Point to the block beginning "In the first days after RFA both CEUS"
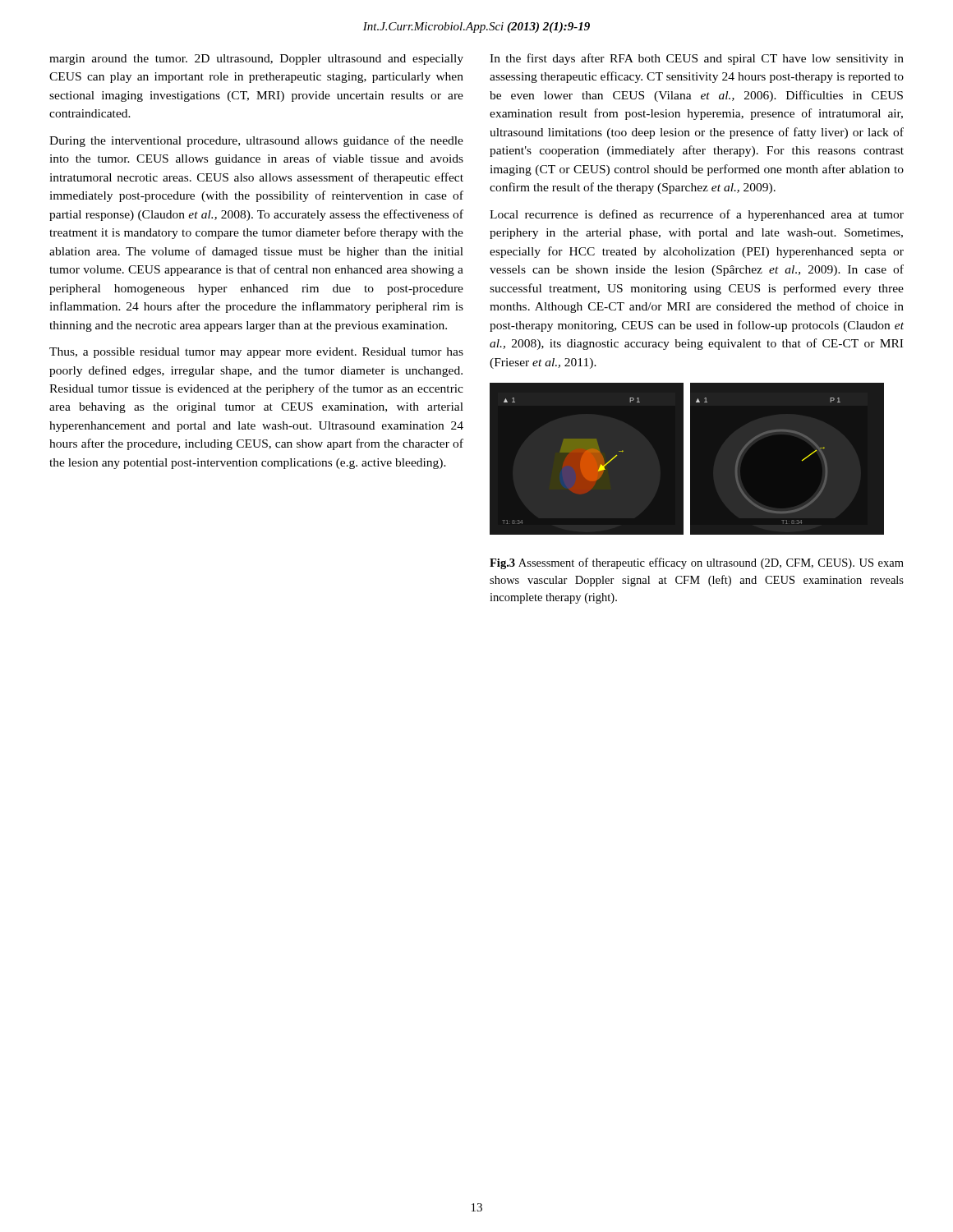This screenshot has height=1232, width=953. pos(697,123)
